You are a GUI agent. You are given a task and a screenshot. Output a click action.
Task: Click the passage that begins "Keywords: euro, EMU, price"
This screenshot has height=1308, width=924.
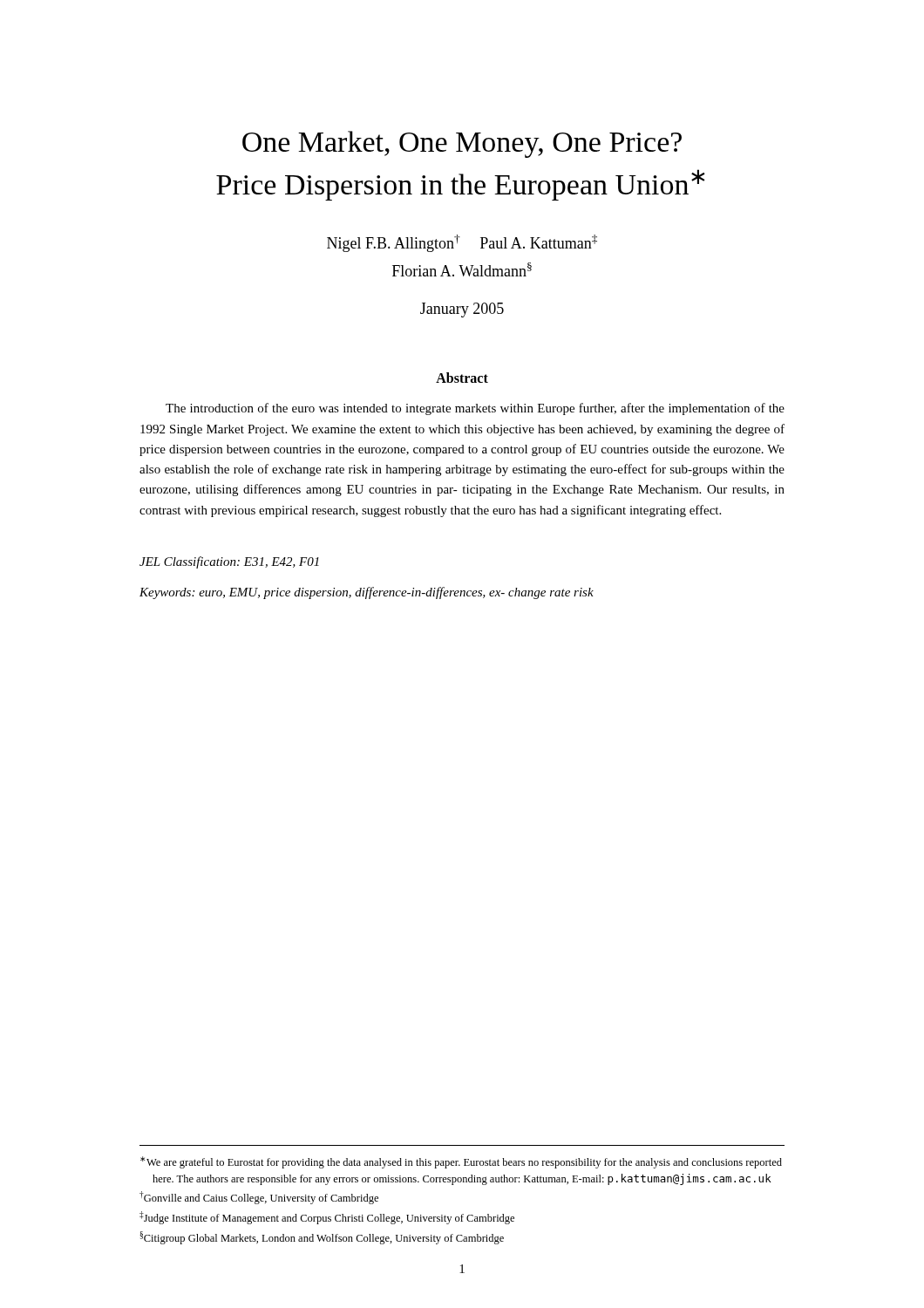pos(366,592)
